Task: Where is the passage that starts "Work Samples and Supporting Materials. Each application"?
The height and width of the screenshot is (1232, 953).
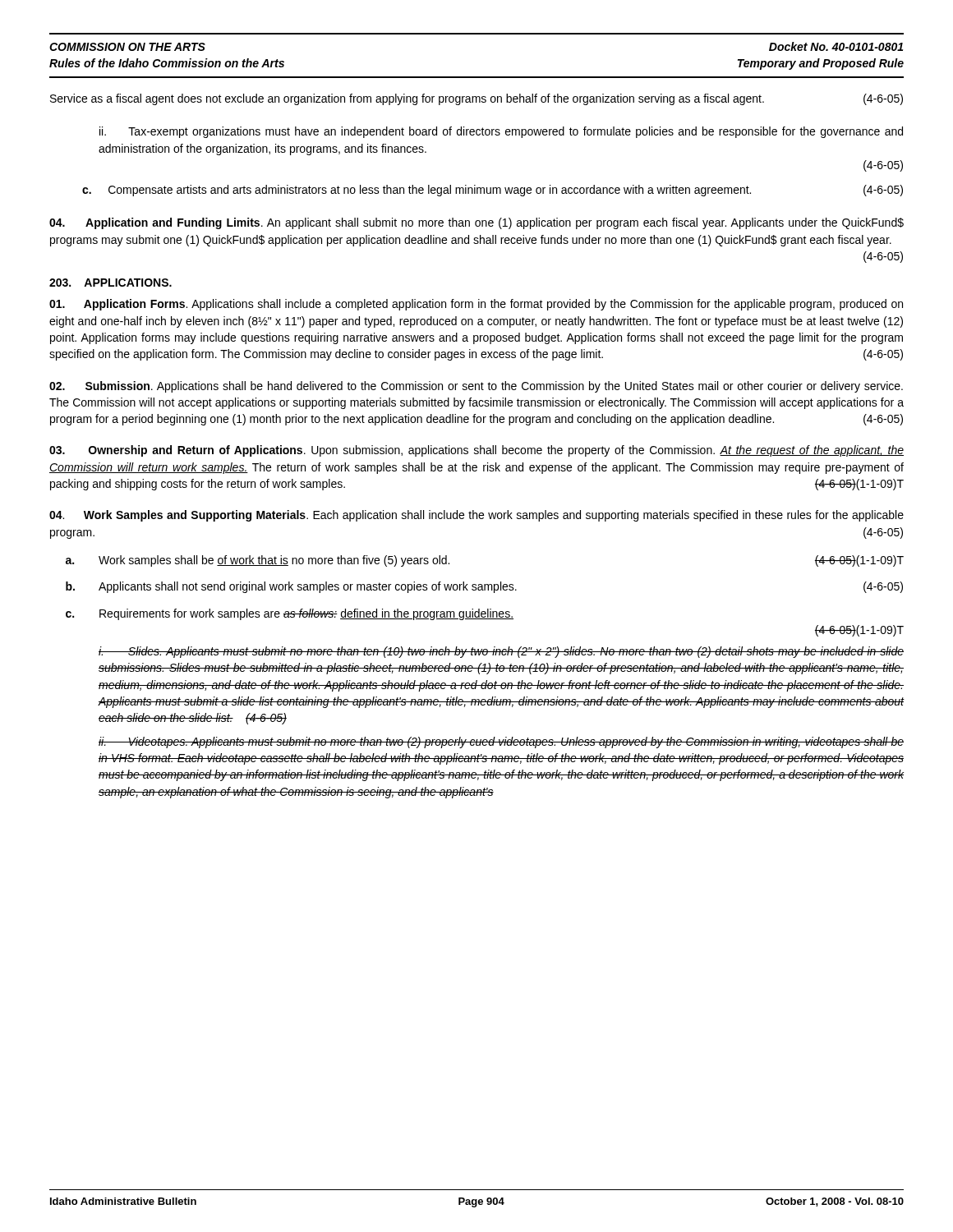Action: coord(476,525)
